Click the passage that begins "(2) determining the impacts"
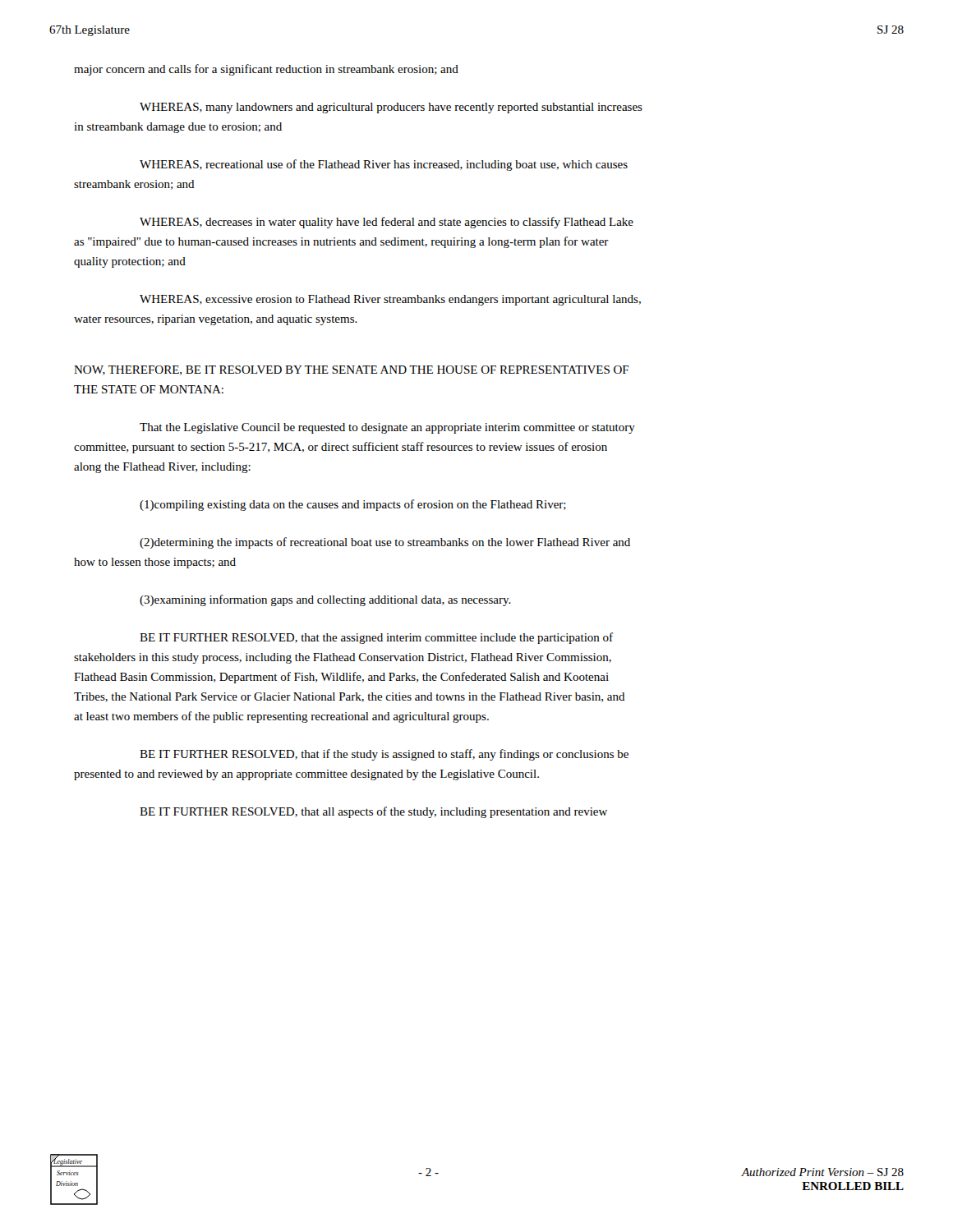 pyautogui.click(x=476, y=552)
